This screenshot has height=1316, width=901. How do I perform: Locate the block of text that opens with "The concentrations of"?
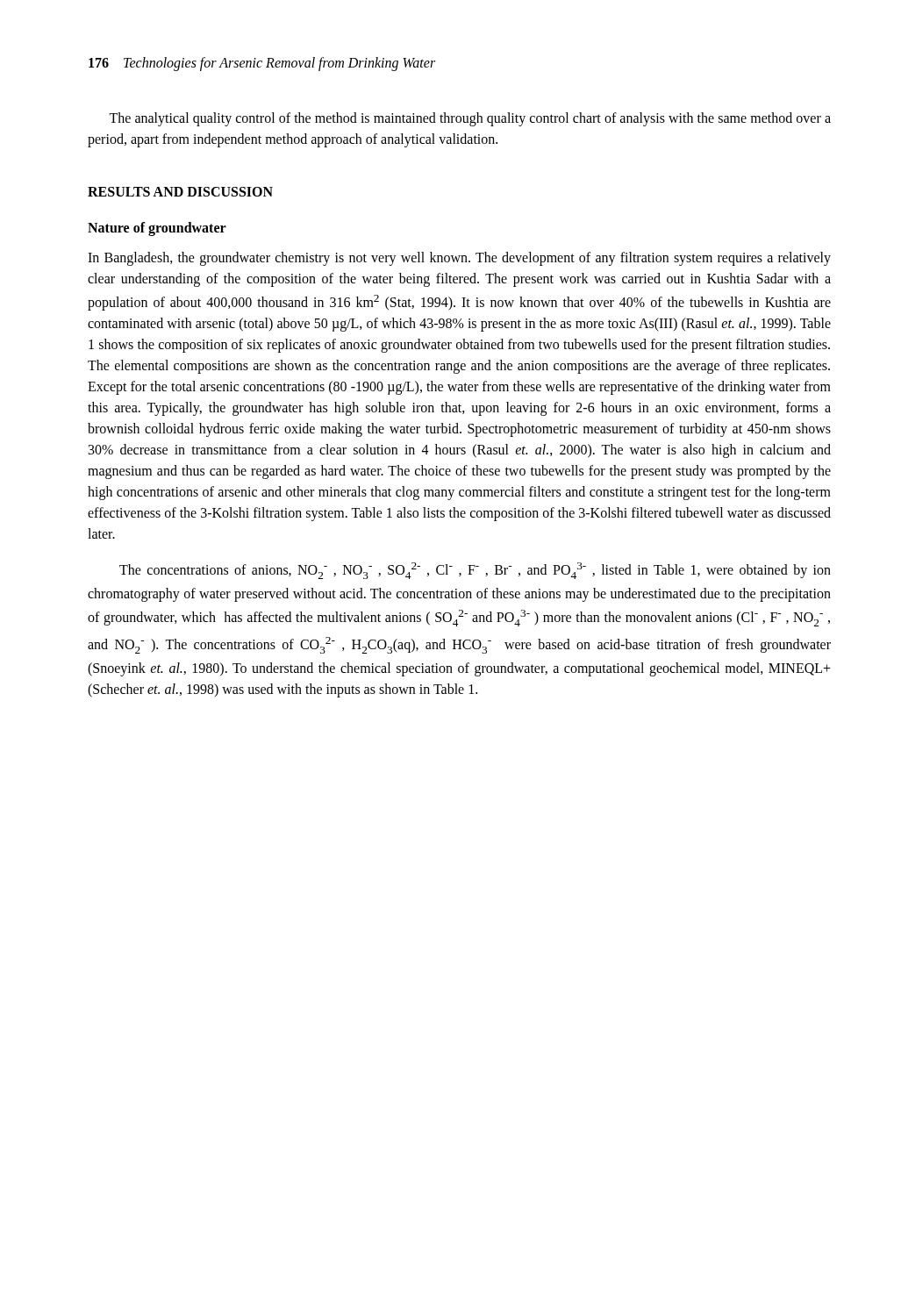tap(459, 628)
